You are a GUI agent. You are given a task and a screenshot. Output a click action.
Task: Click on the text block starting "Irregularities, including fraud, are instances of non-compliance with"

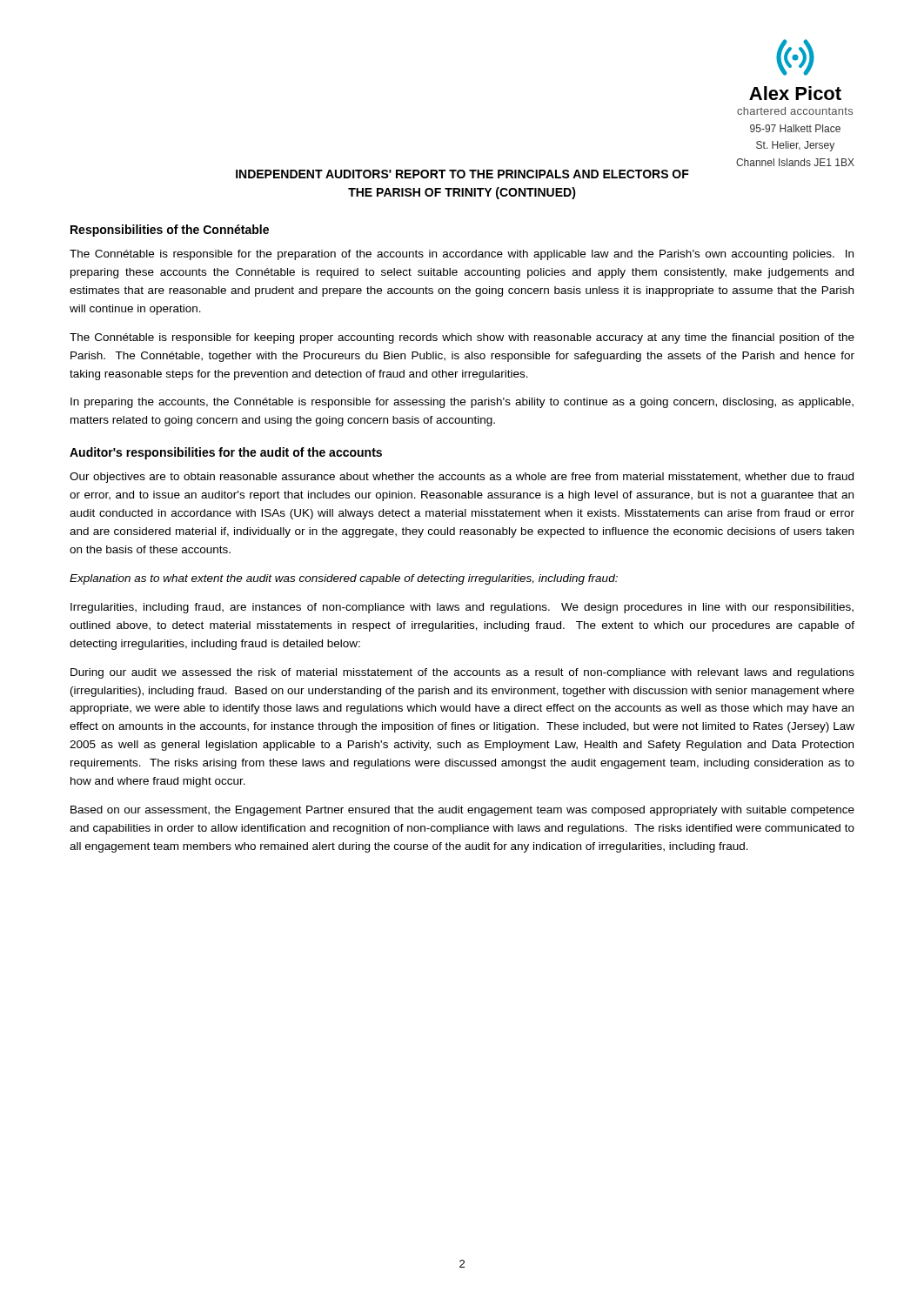pos(462,625)
